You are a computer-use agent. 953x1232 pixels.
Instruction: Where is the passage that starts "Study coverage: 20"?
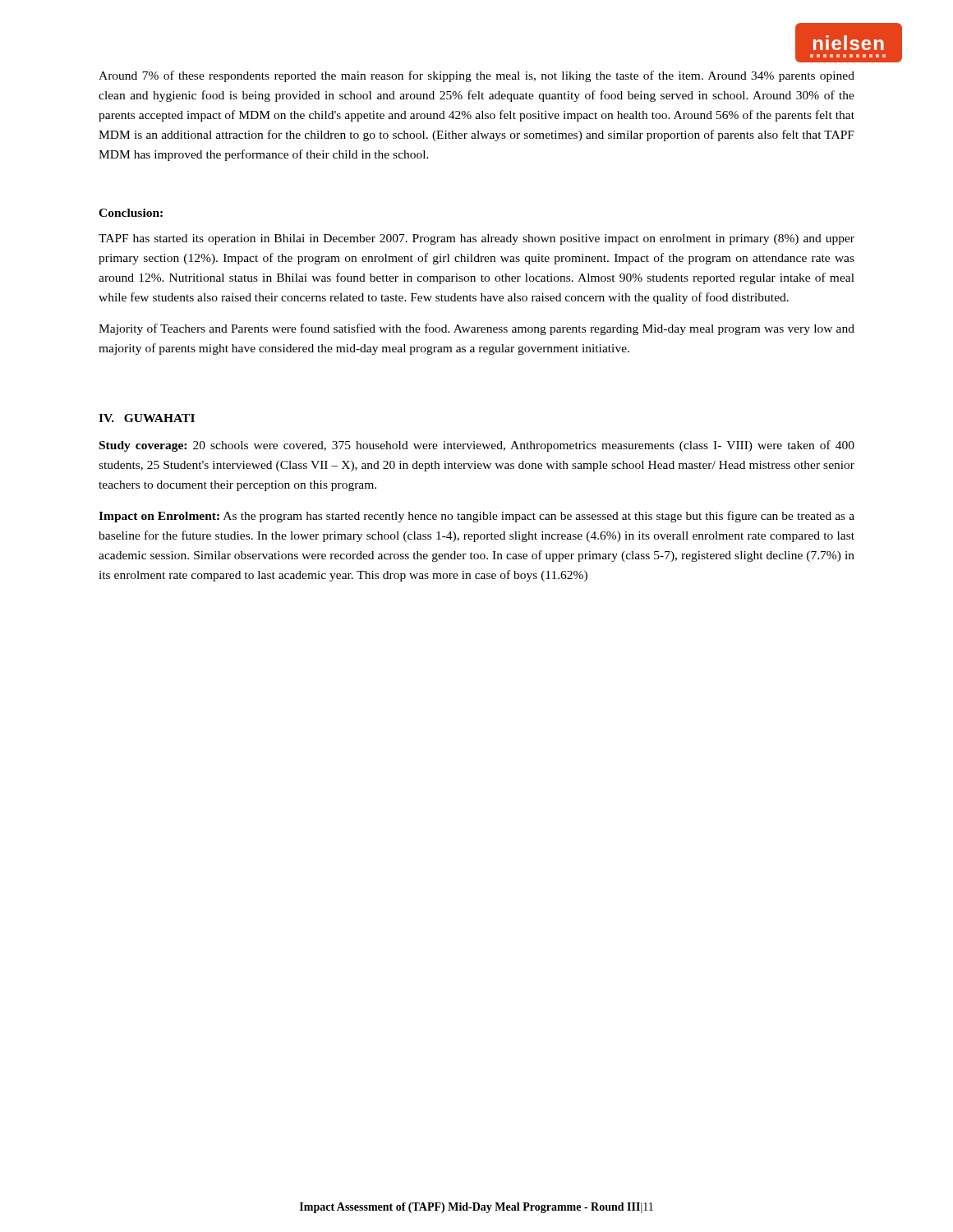(x=476, y=465)
